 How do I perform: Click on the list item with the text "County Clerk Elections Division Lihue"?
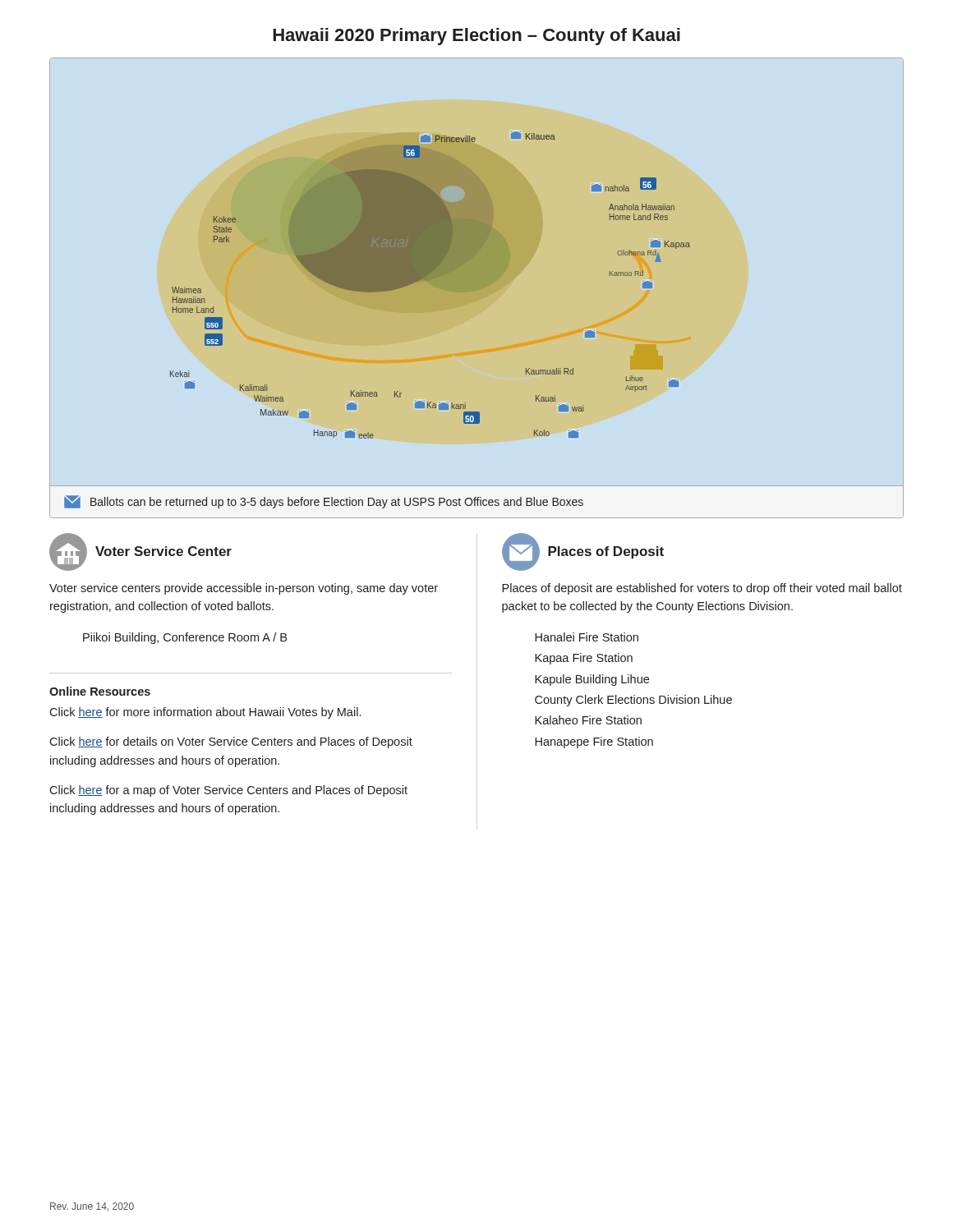click(633, 700)
